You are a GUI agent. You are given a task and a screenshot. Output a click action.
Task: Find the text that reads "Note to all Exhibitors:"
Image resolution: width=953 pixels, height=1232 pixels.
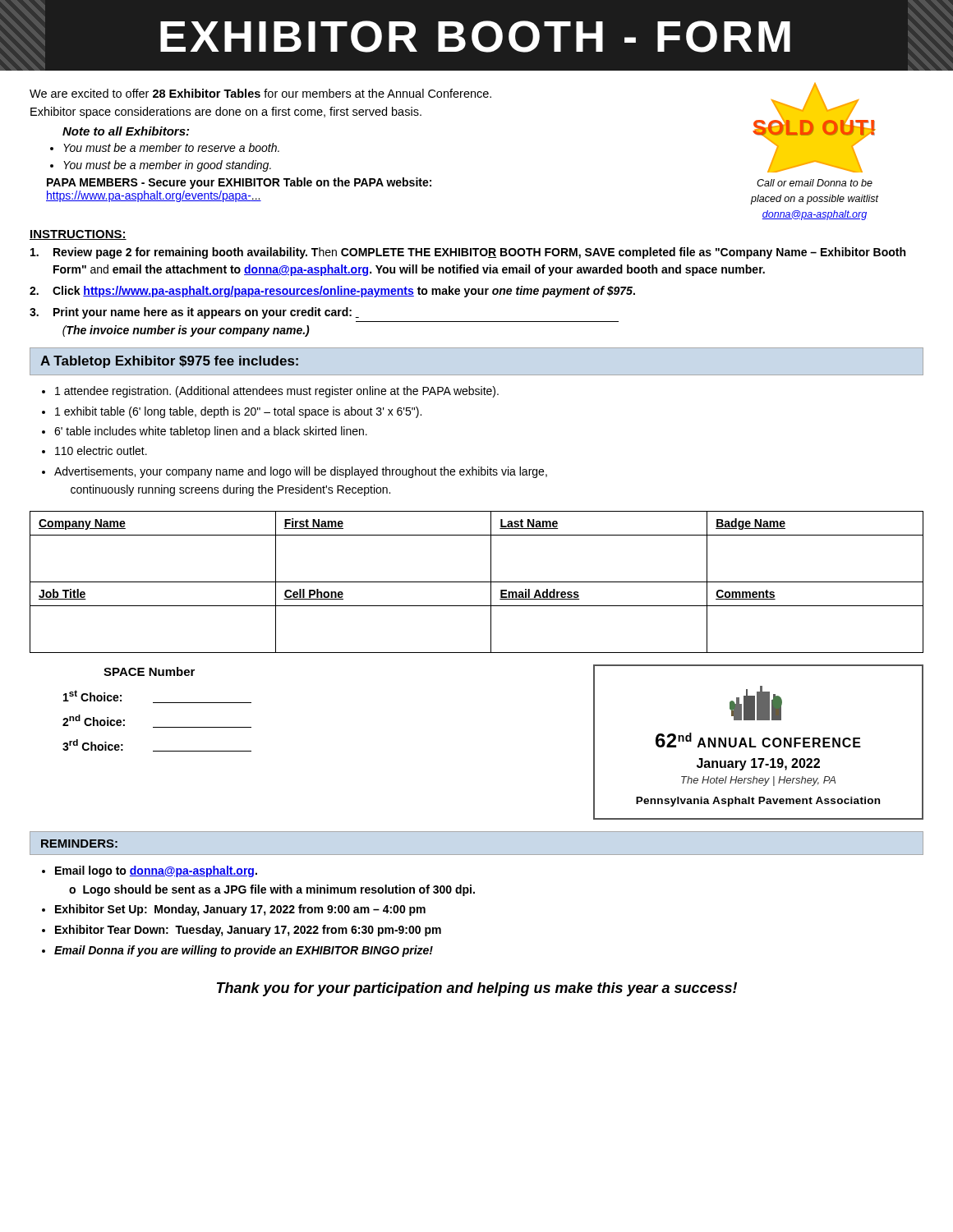[126, 131]
